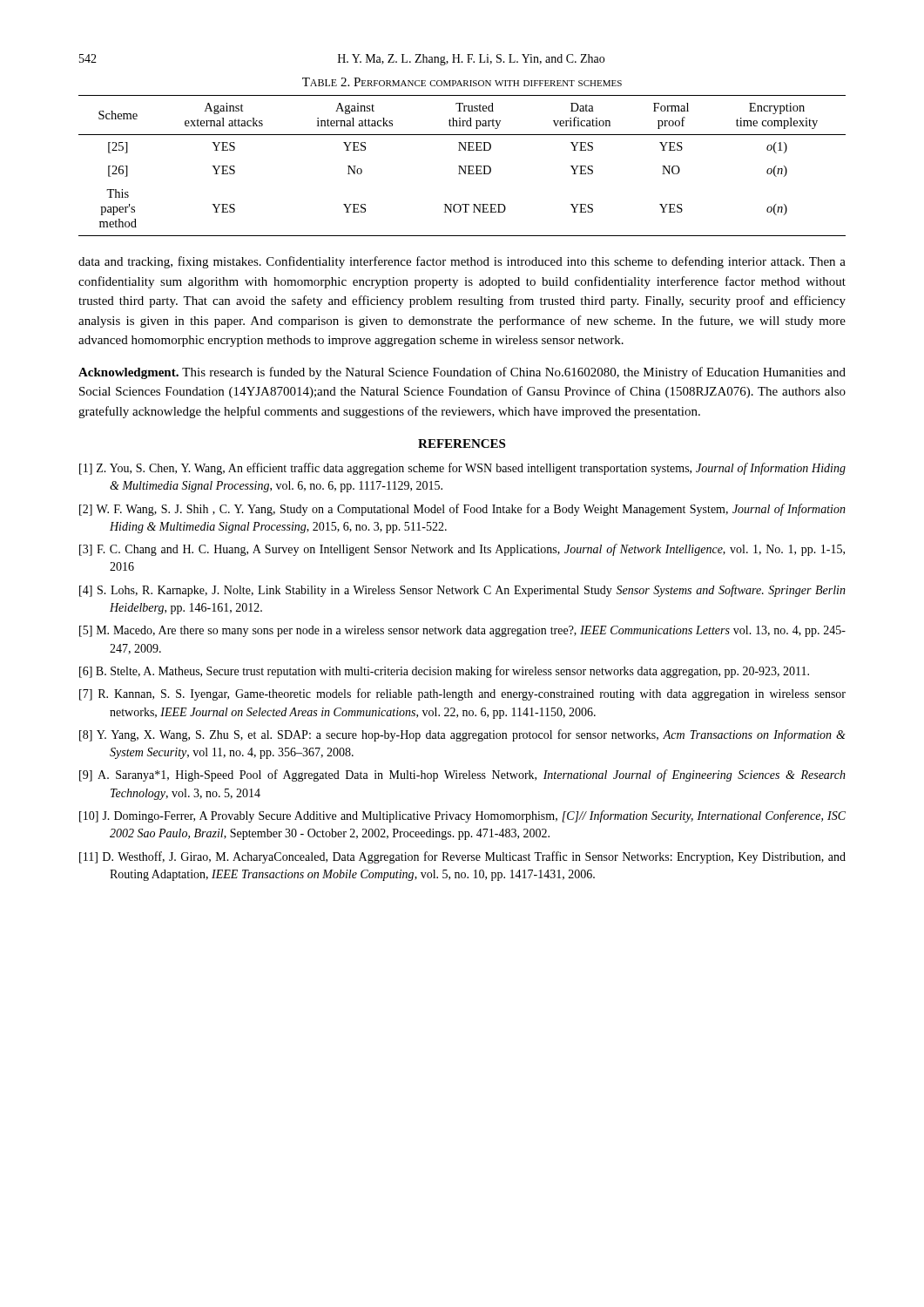Screen dimensions: 1307x924
Task: Point to the block beginning "[2] W. F. Wang, S."
Action: 462,518
